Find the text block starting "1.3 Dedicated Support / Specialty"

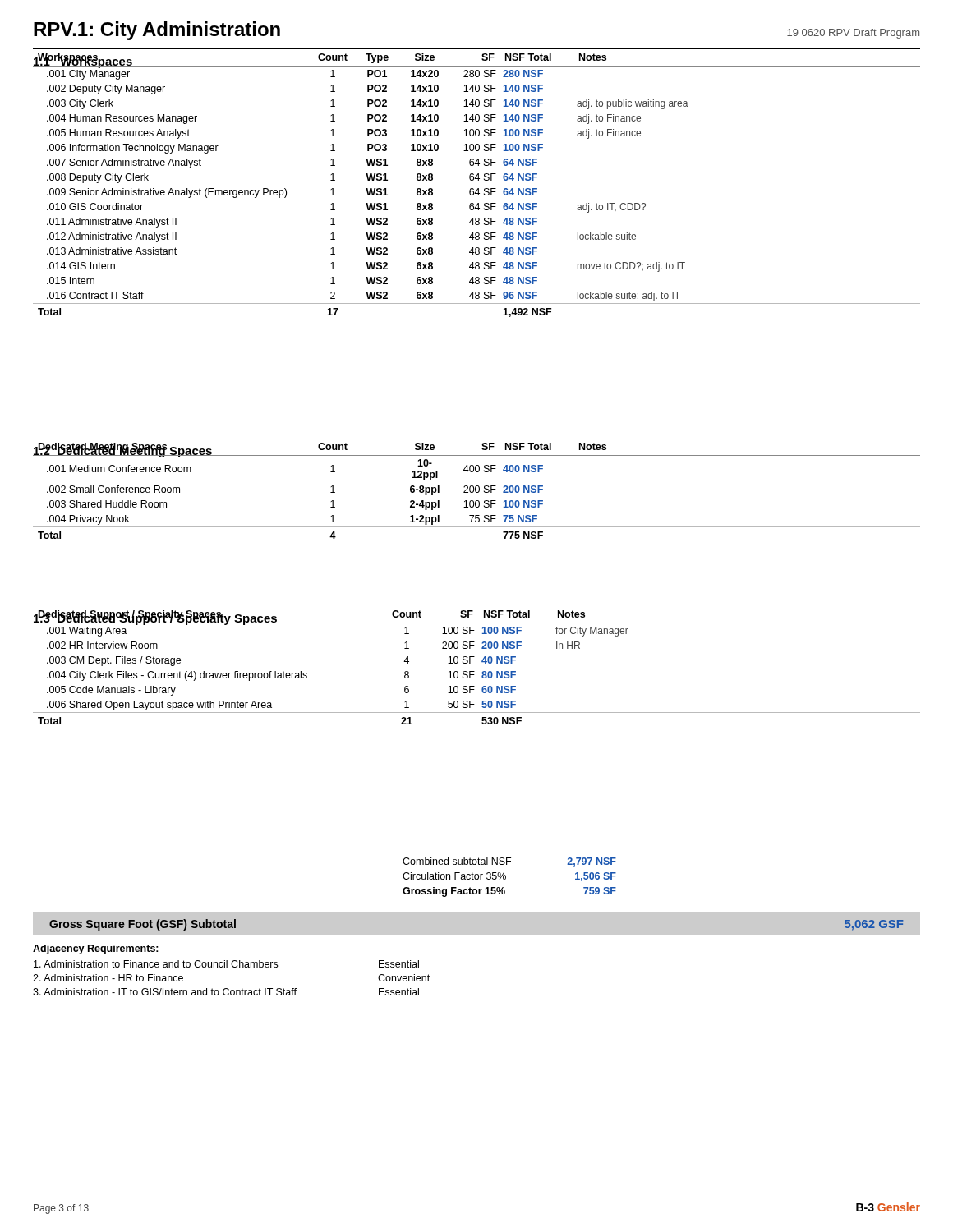[x=155, y=618]
